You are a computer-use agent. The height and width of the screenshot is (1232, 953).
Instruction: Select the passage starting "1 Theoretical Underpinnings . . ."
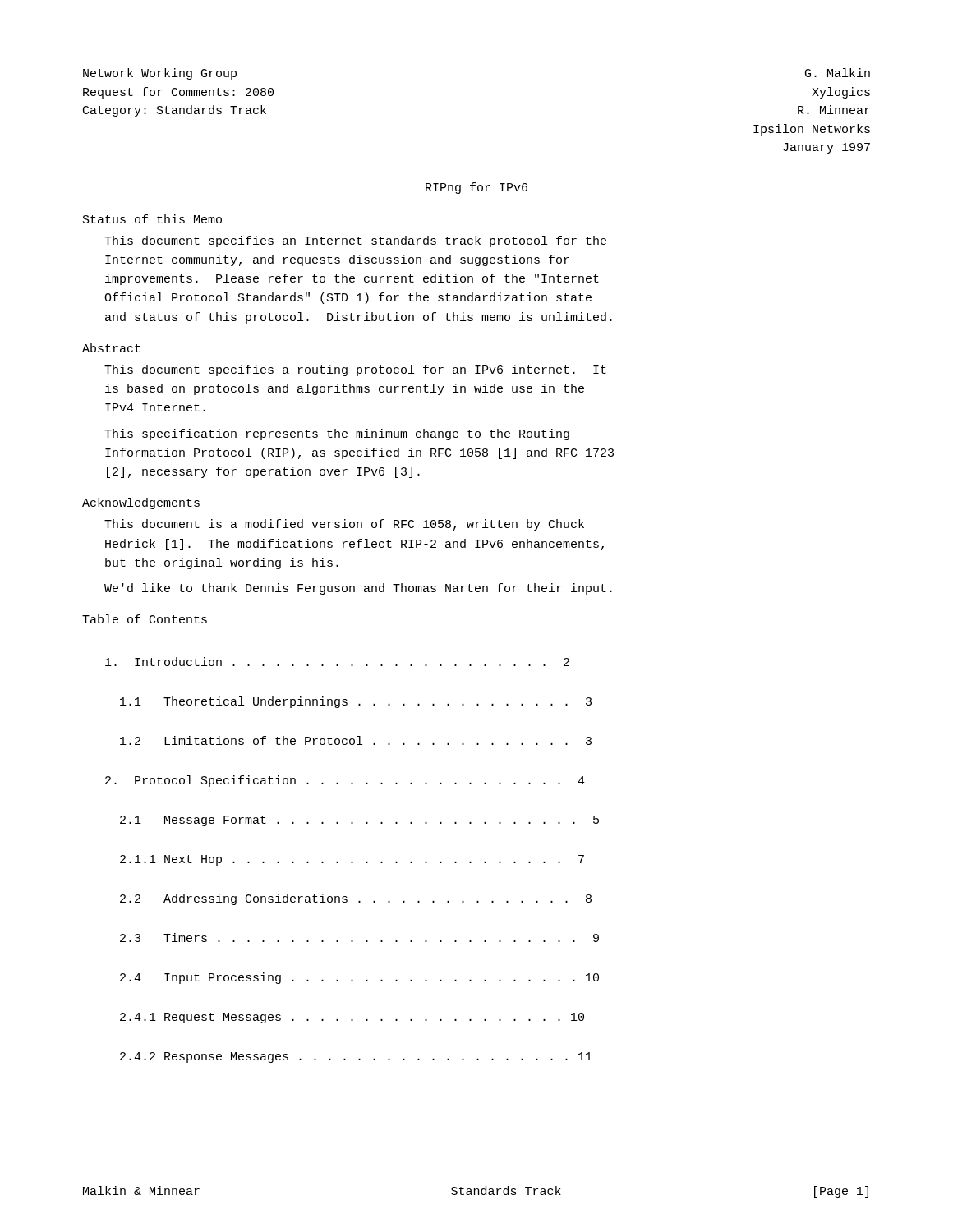click(337, 703)
